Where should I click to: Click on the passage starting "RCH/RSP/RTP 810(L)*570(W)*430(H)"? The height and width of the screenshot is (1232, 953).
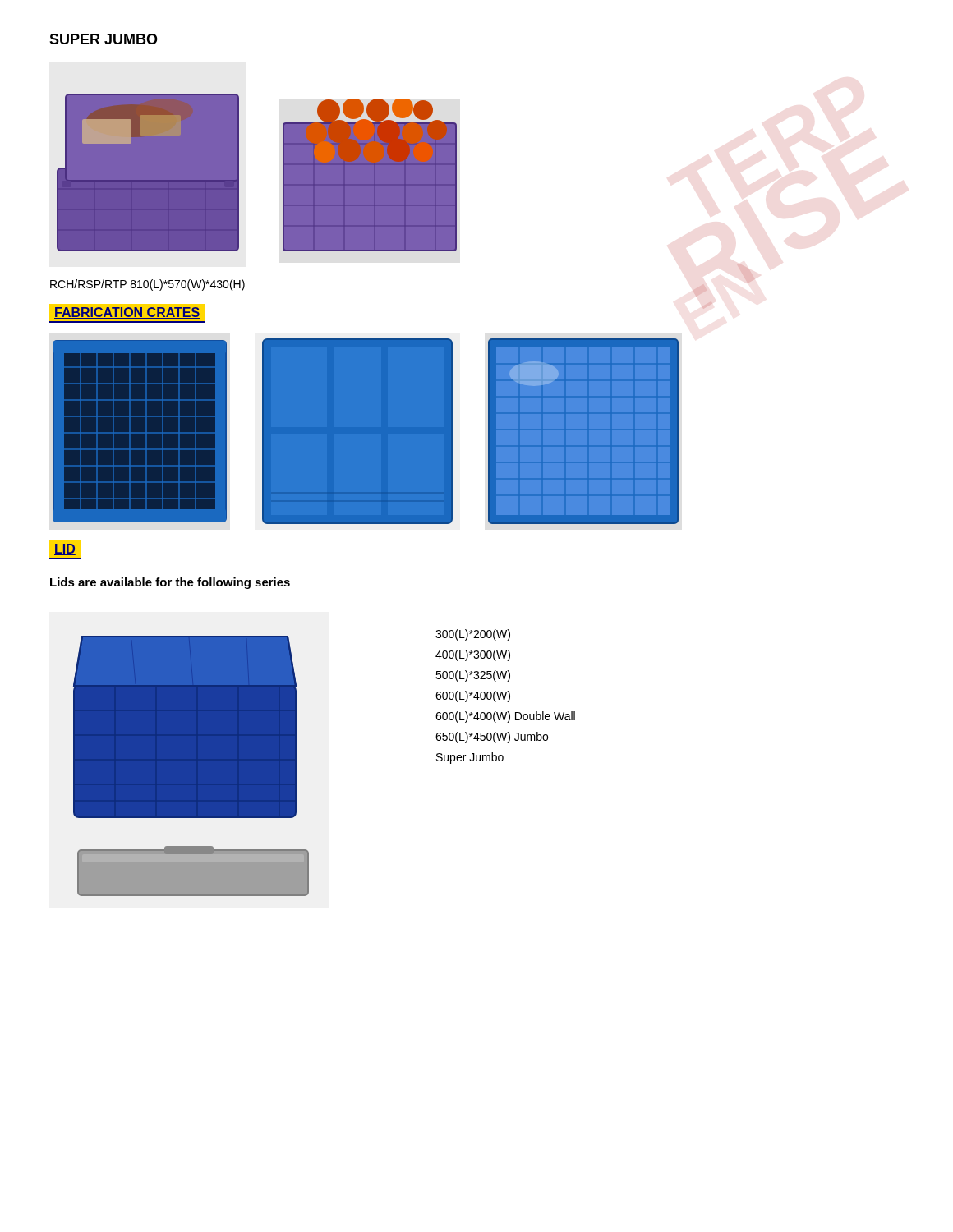point(147,284)
